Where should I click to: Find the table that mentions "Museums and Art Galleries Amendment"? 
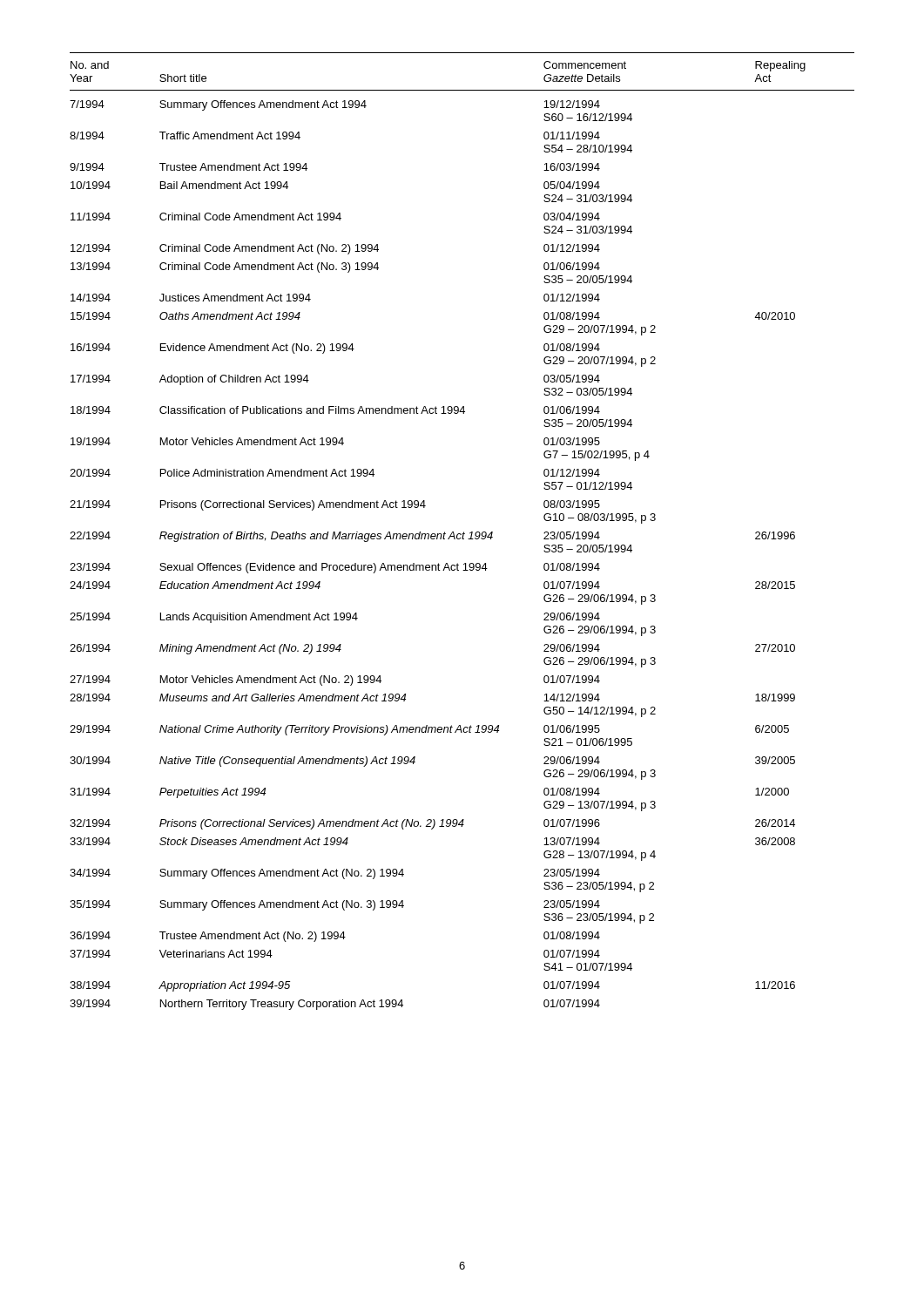tap(462, 532)
